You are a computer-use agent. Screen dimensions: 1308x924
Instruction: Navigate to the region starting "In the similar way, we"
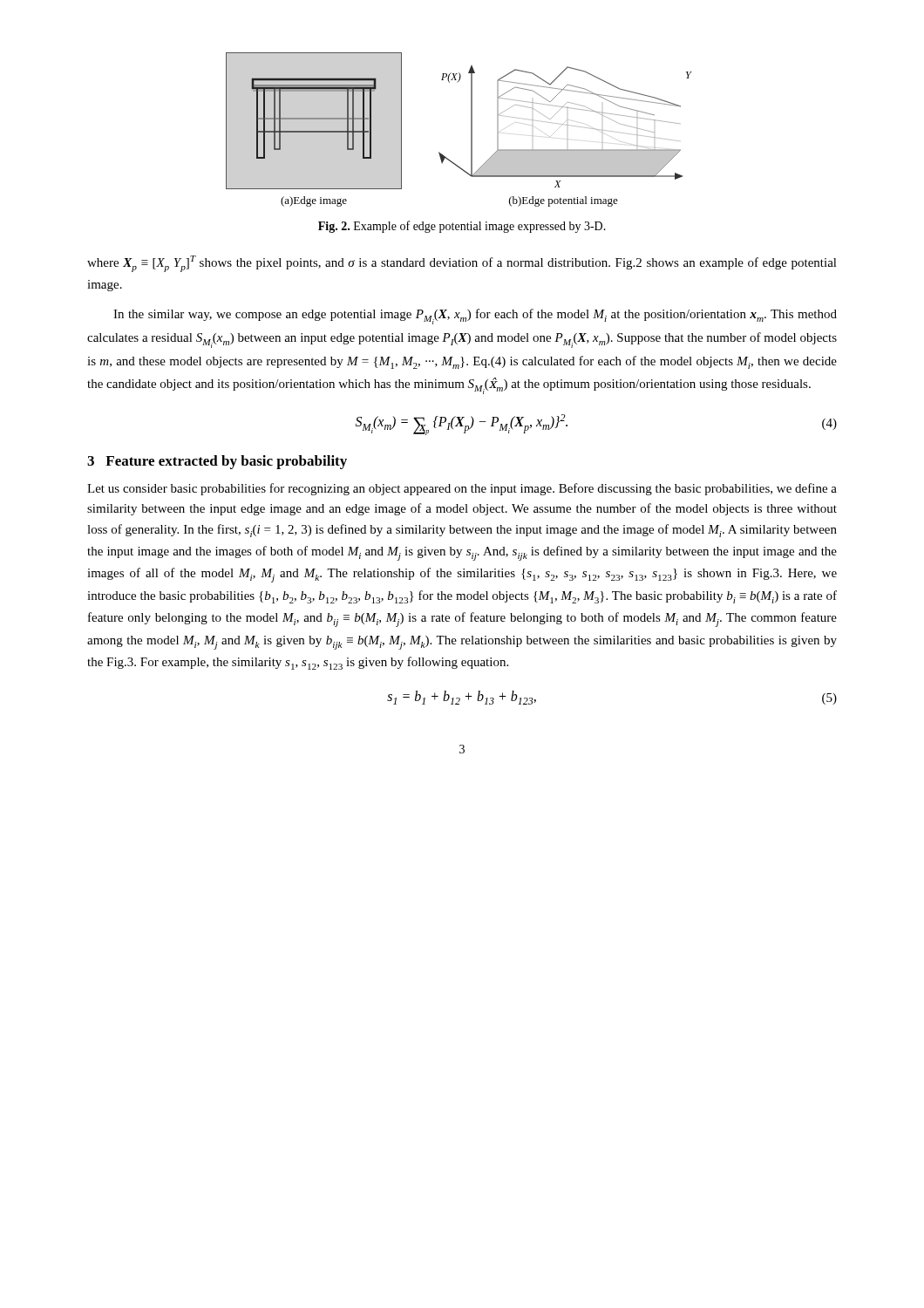462,351
